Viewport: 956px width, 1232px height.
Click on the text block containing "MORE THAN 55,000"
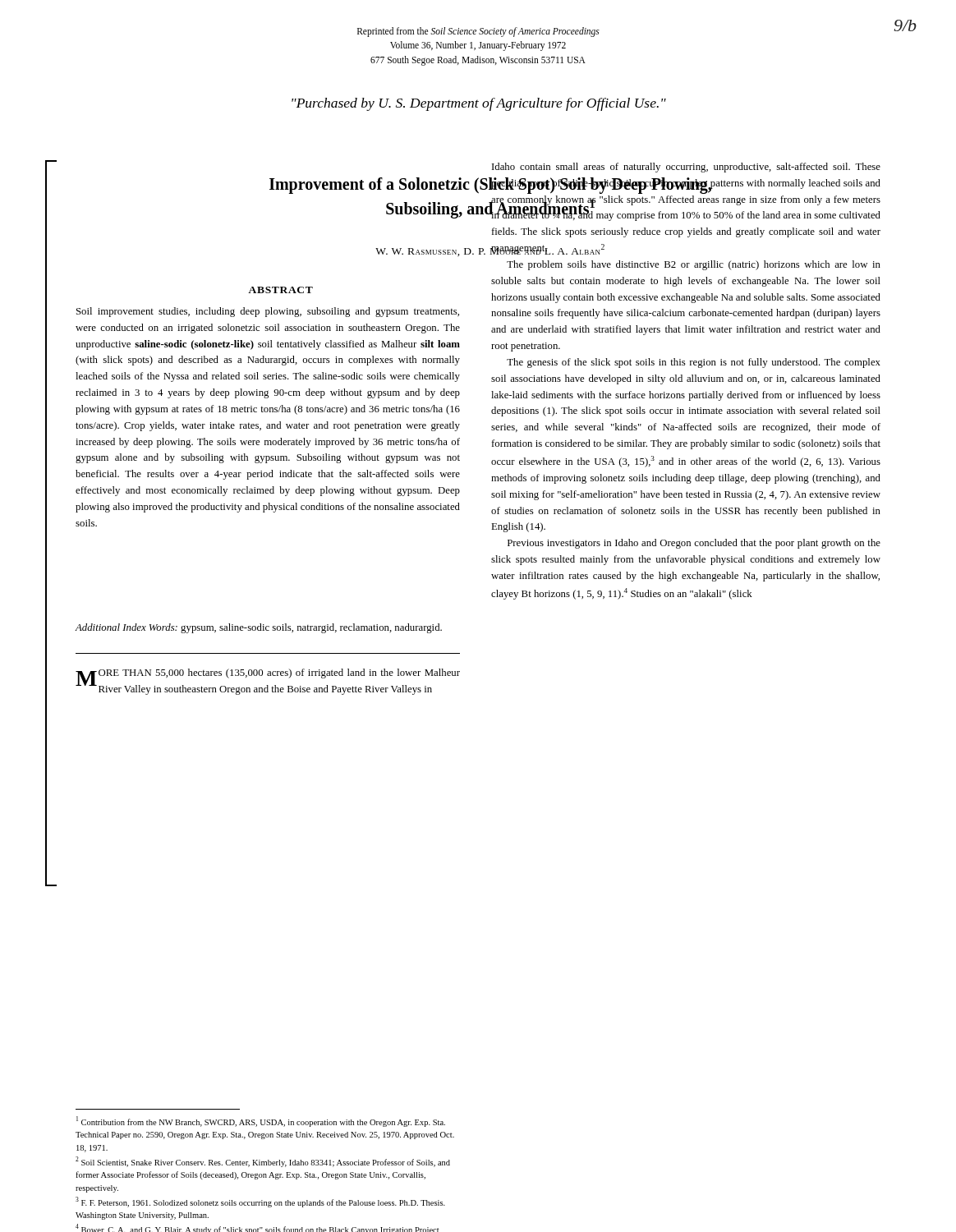coord(268,682)
